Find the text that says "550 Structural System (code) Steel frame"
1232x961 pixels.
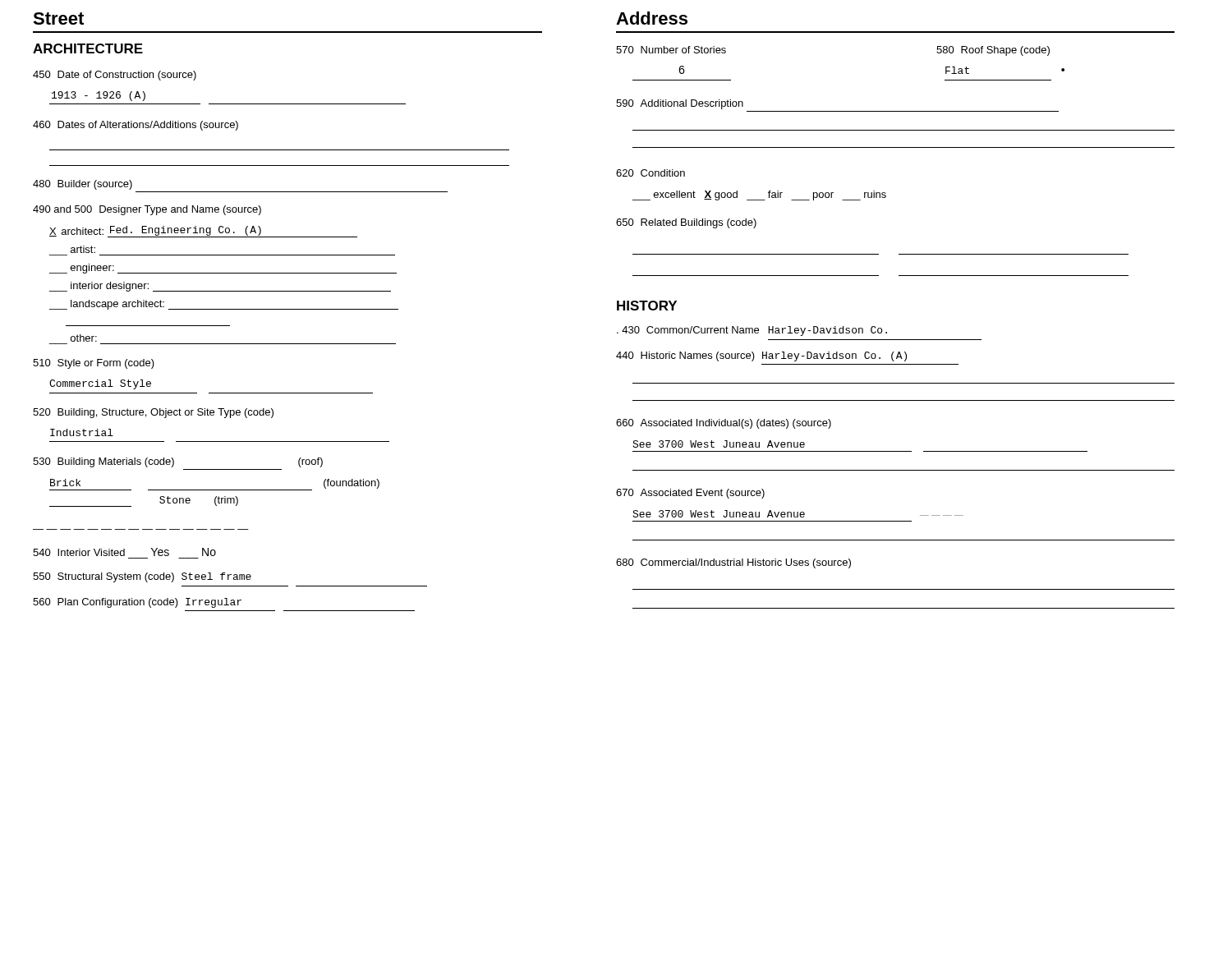pos(230,577)
